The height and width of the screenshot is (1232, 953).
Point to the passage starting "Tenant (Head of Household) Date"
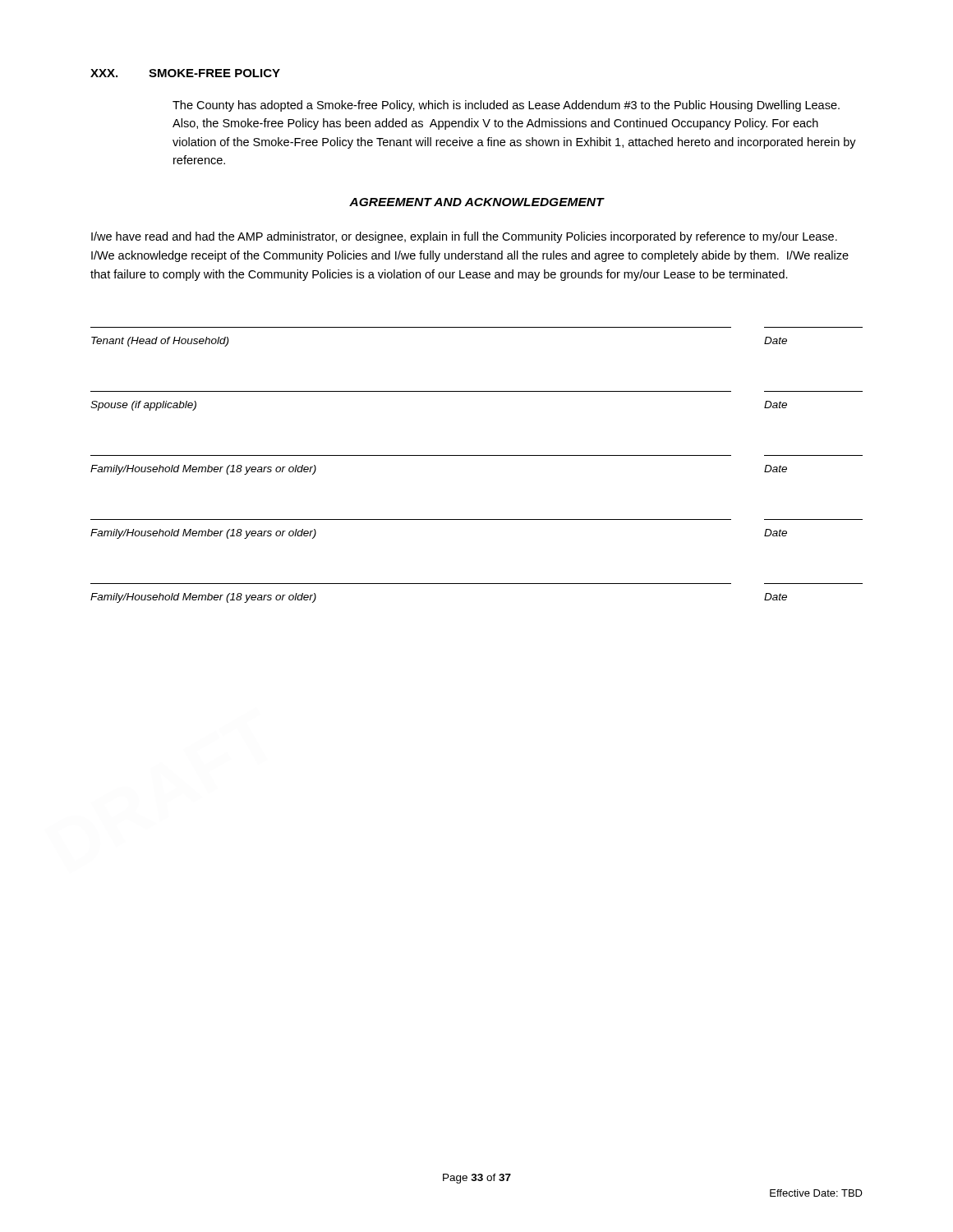coord(476,456)
